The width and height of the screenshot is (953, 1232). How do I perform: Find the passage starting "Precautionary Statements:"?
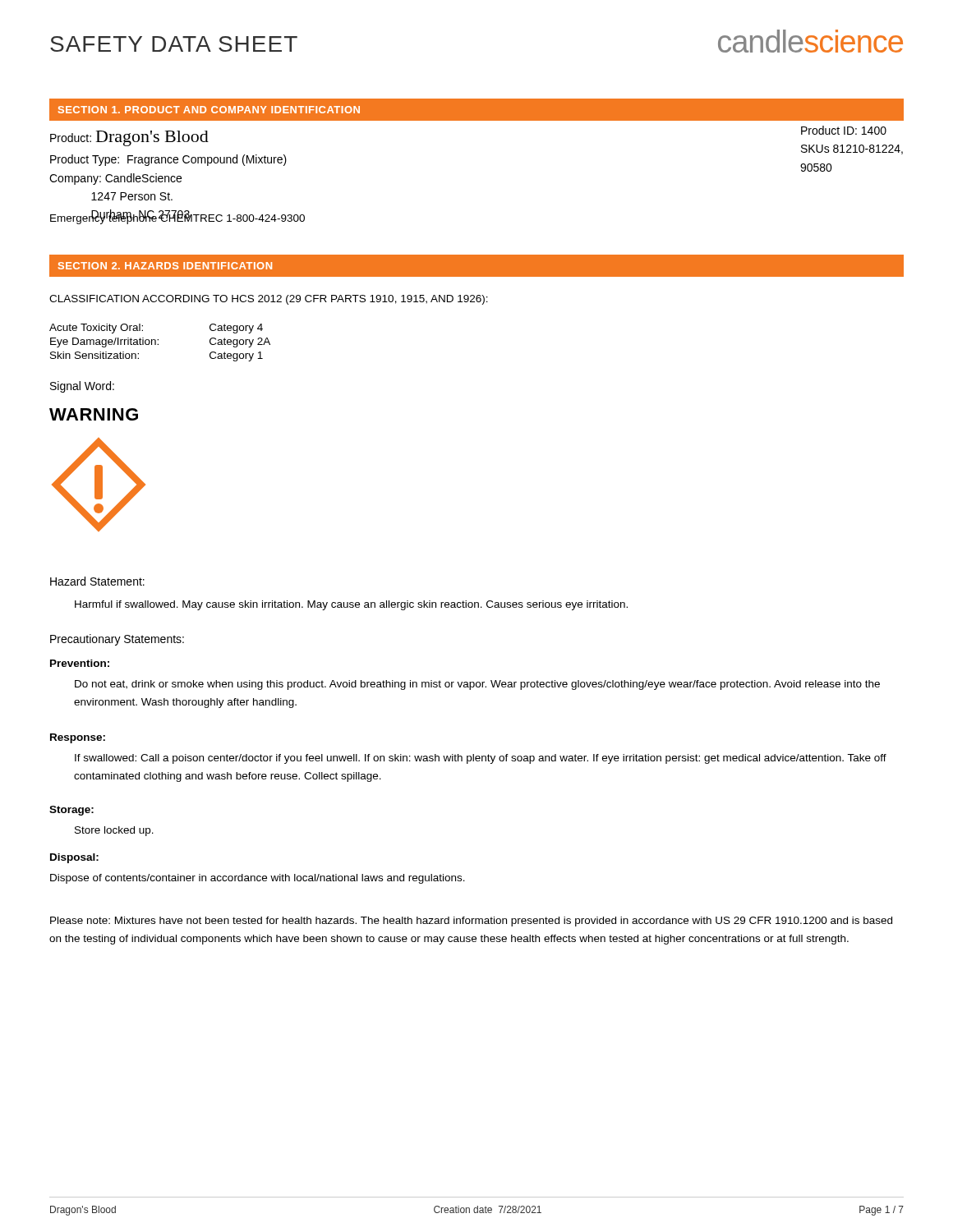[x=117, y=639]
